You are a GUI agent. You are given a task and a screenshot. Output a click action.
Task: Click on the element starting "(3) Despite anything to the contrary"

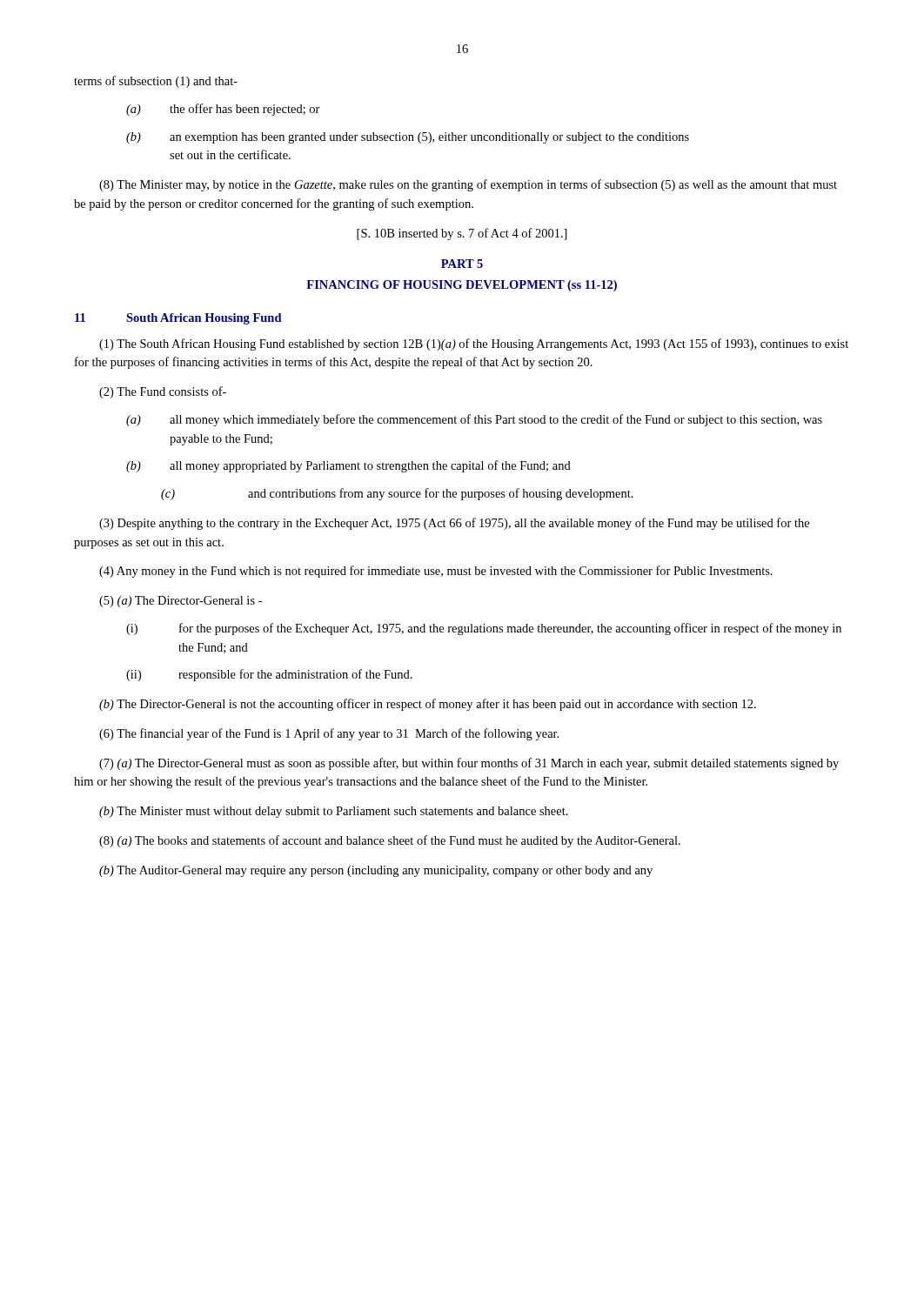click(x=442, y=532)
